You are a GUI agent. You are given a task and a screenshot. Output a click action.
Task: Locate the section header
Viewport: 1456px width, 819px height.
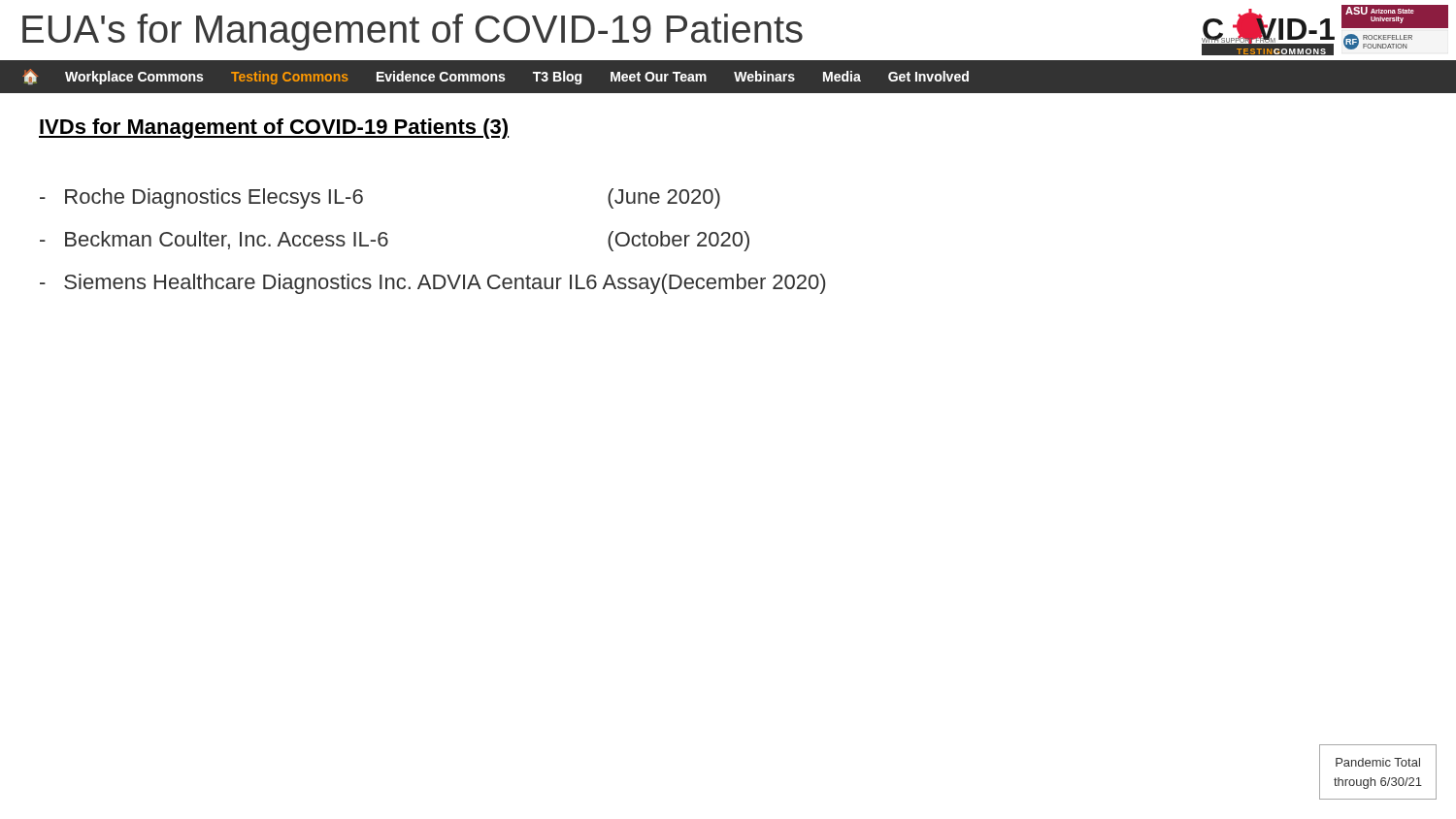tap(274, 127)
